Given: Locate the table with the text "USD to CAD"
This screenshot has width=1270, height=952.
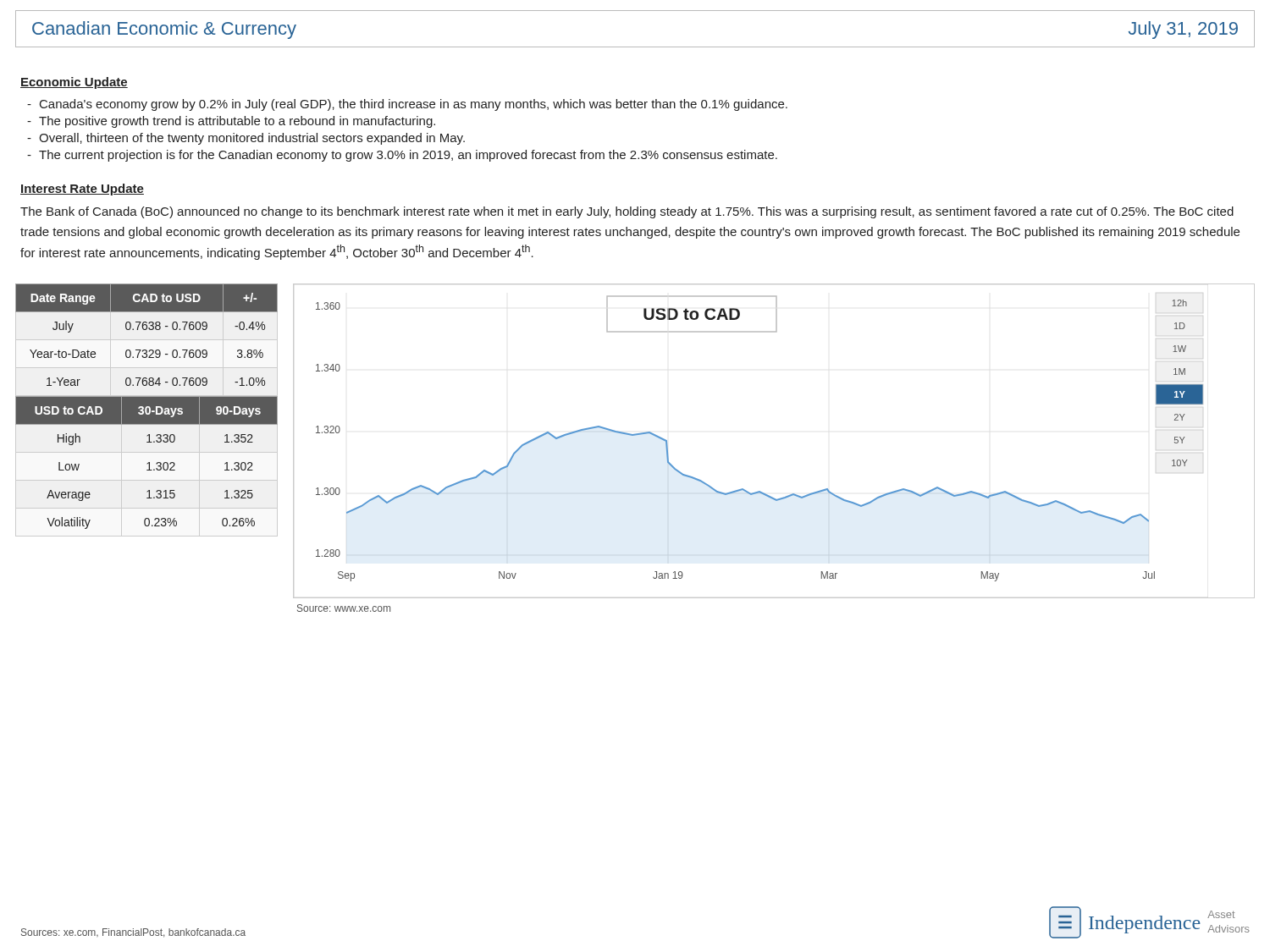Looking at the screenshot, I should 146,466.
